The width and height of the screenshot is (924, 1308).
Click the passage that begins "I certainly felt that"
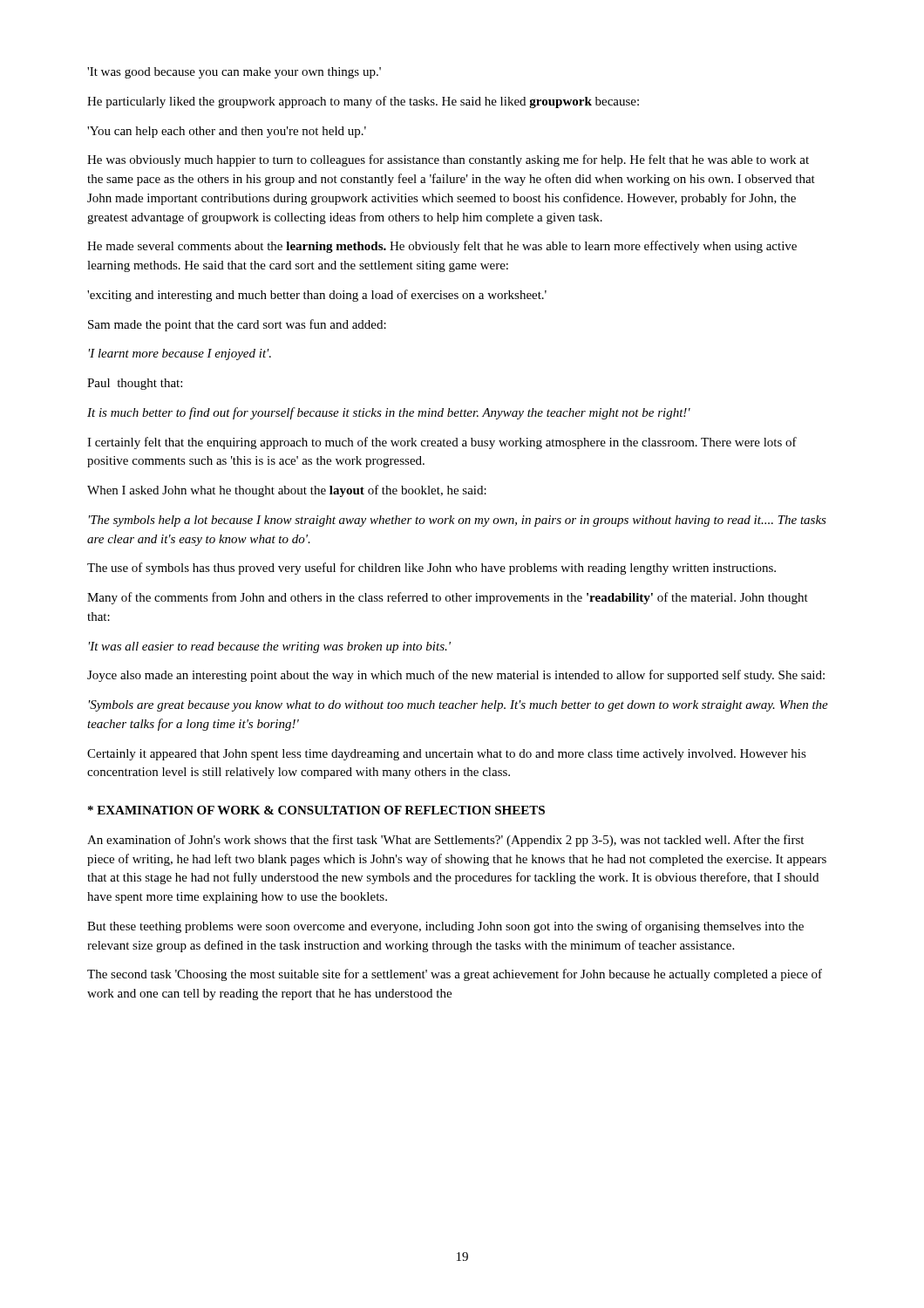click(x=442, y=451)
